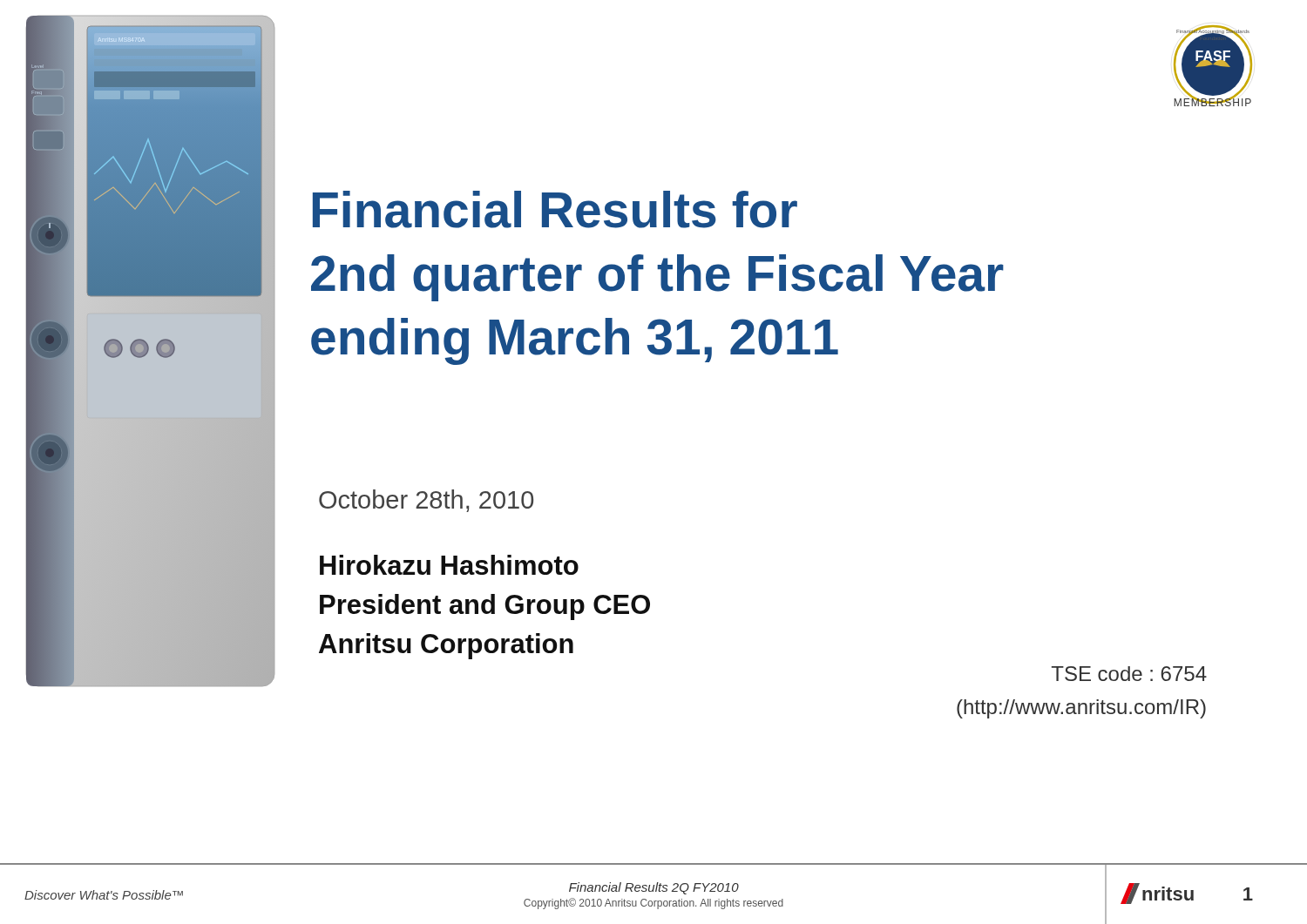
Task: Click on the photo
Action: tap(148, 357)
